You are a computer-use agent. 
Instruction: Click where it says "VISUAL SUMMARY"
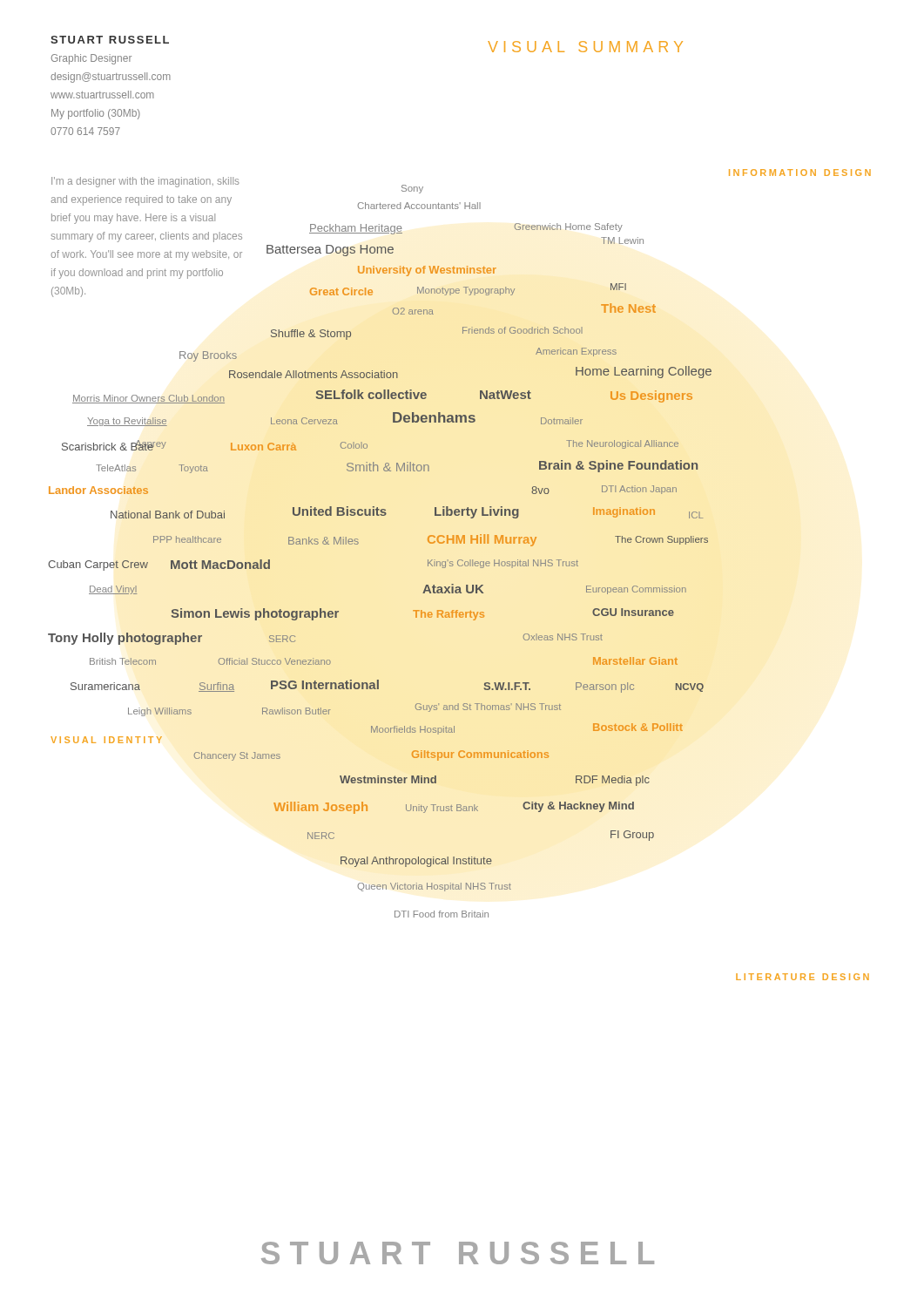588,47
